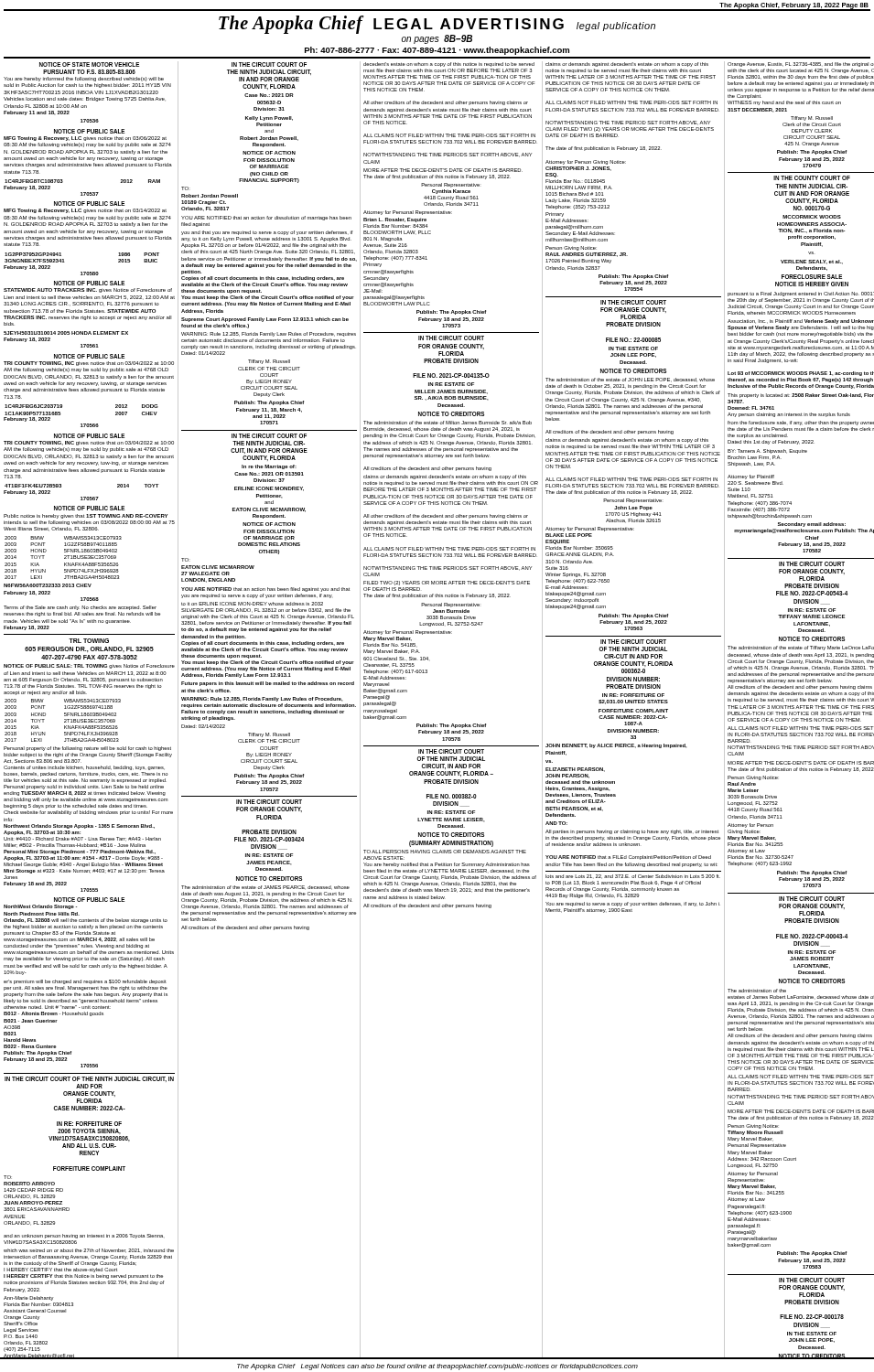Viewport: 874px width, 1372px height.
Task: Locate the block of text that opens with "IN THE COUNTY COURT"
Action: pyautogui.click(x=801, y=365)
